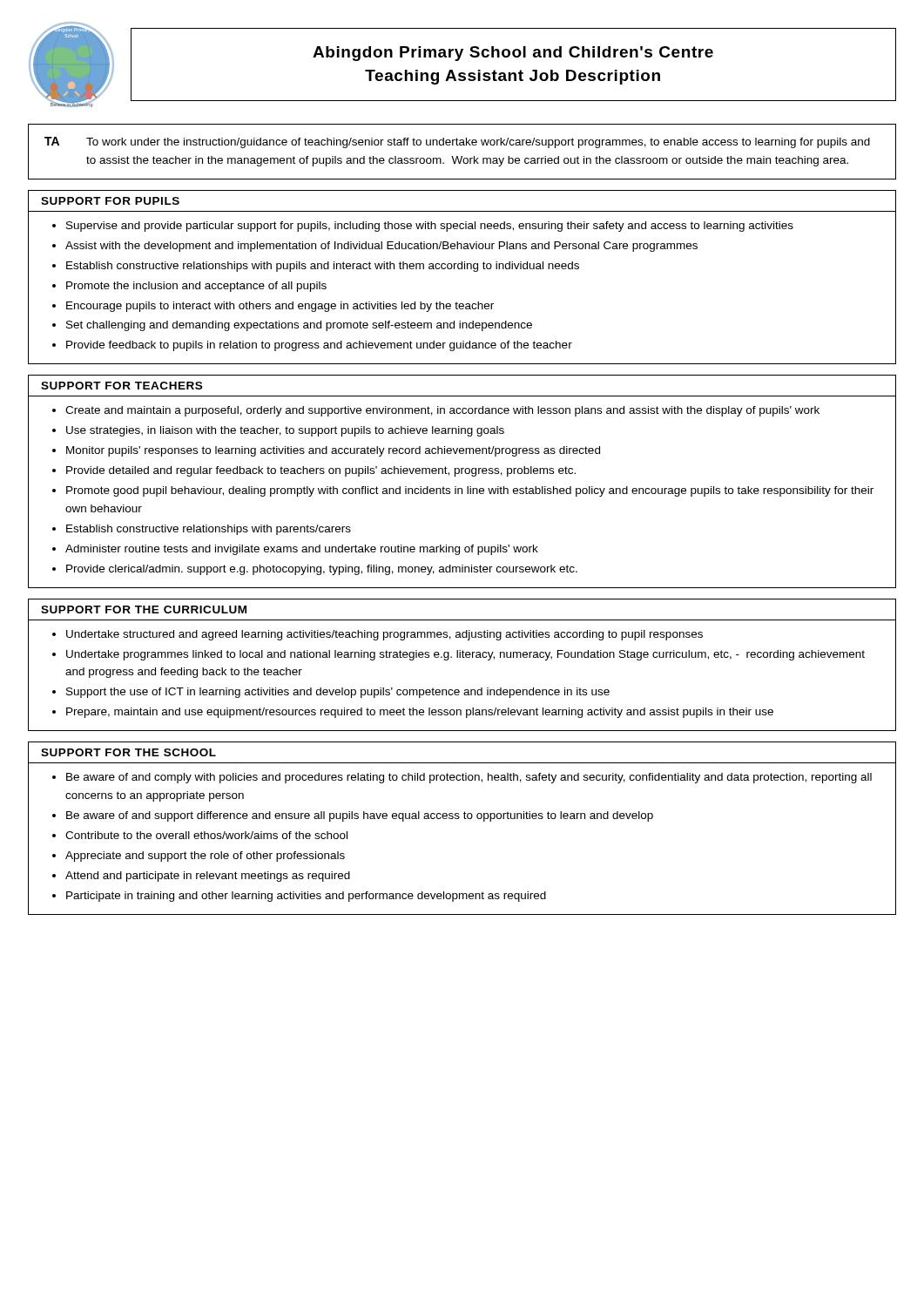Select the section header with the text "SUPPORT FOR THE CURRICULUM"

pyautogui.click(x=144, y=609)
